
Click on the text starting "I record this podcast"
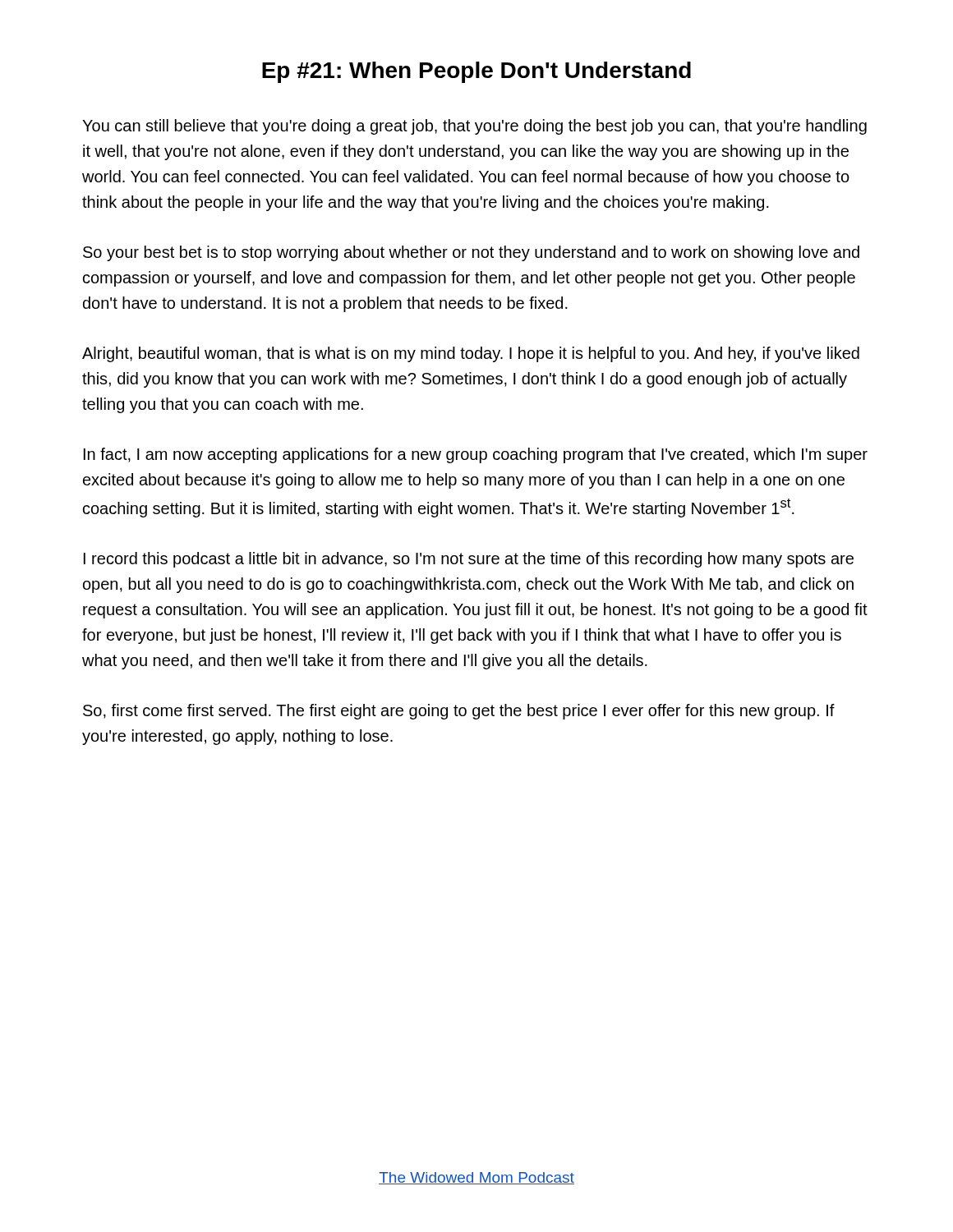475,609
